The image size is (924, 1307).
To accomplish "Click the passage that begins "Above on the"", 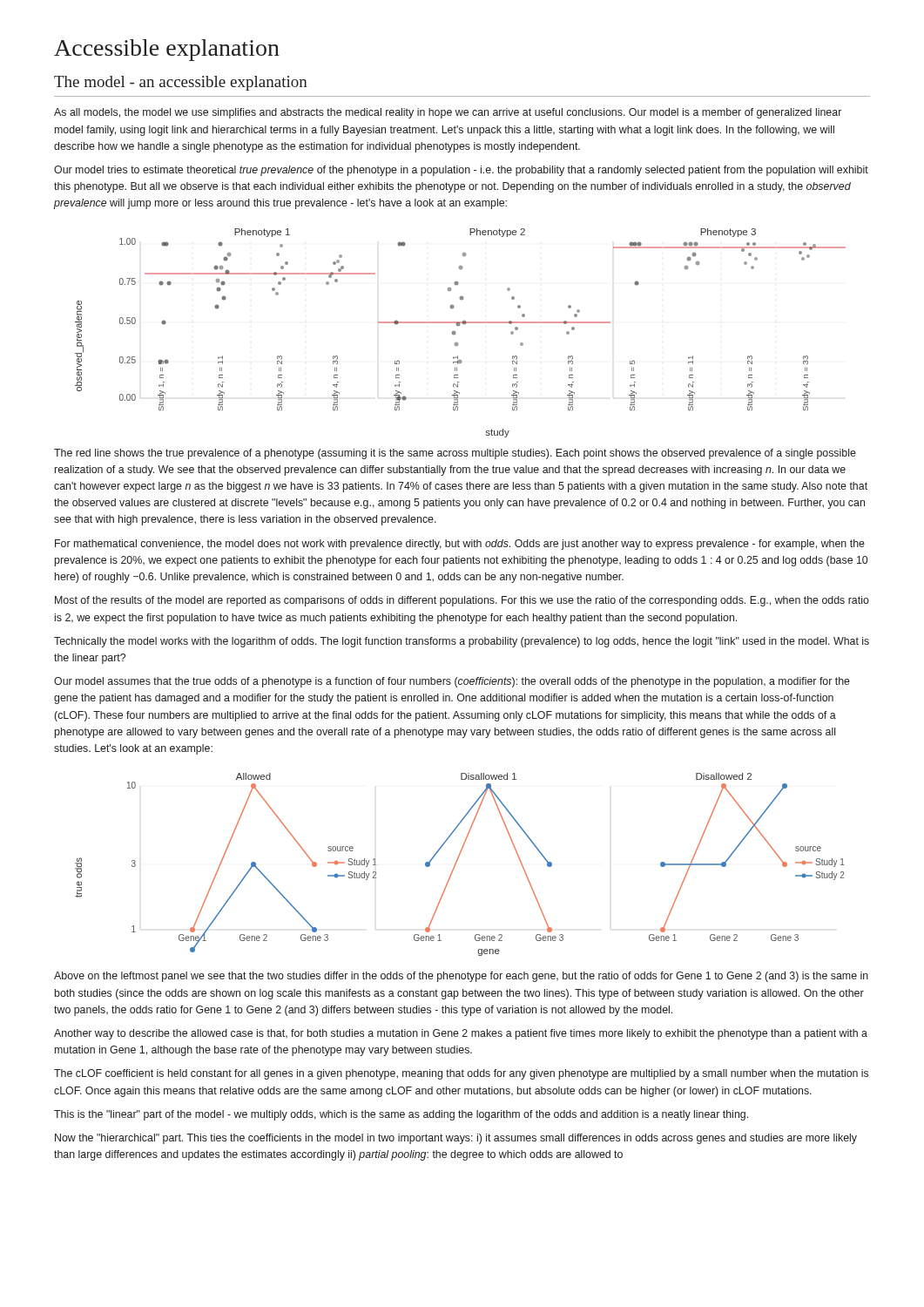I will 461,993.
